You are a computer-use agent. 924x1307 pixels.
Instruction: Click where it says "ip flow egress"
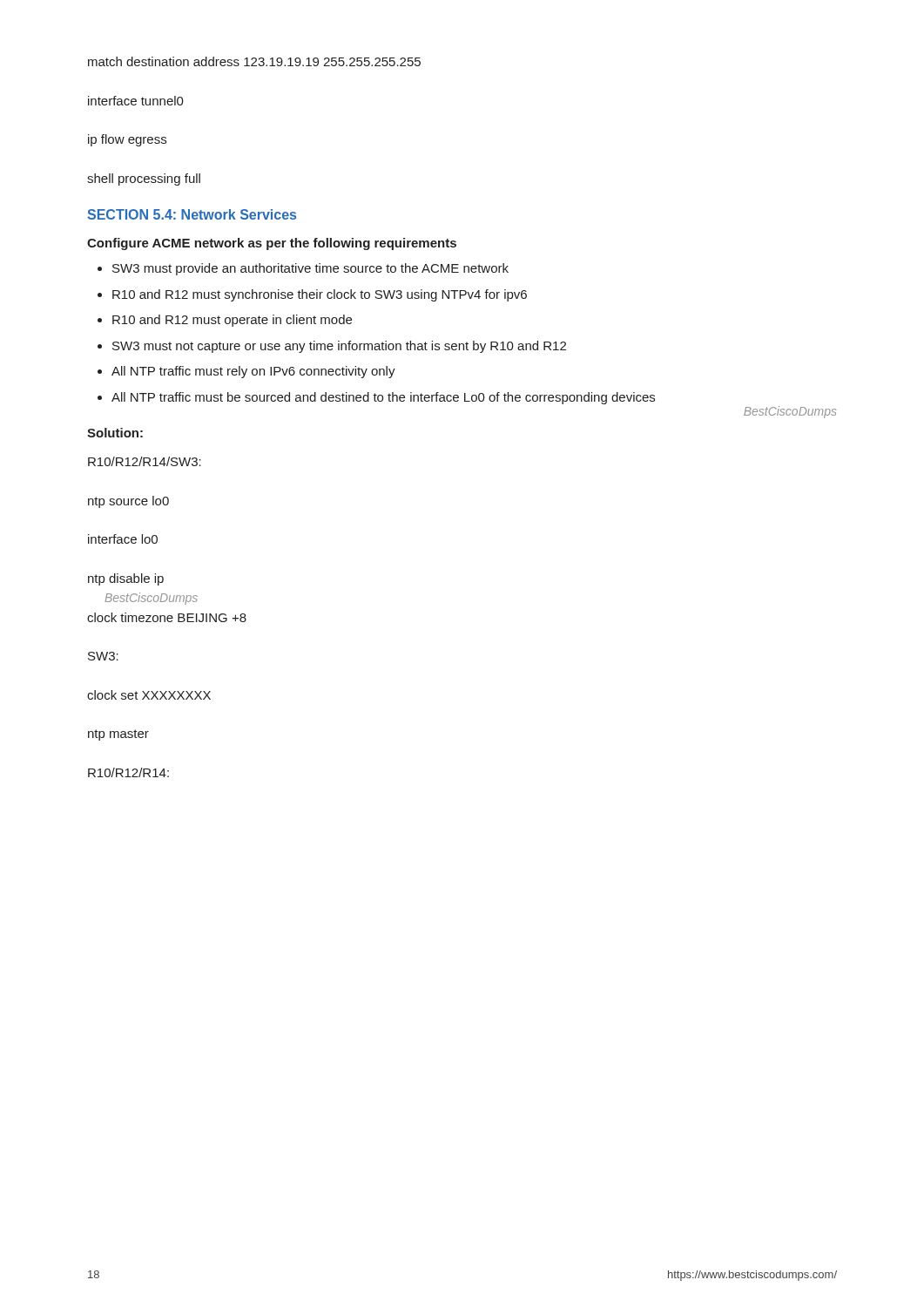(x=127, y=139)
